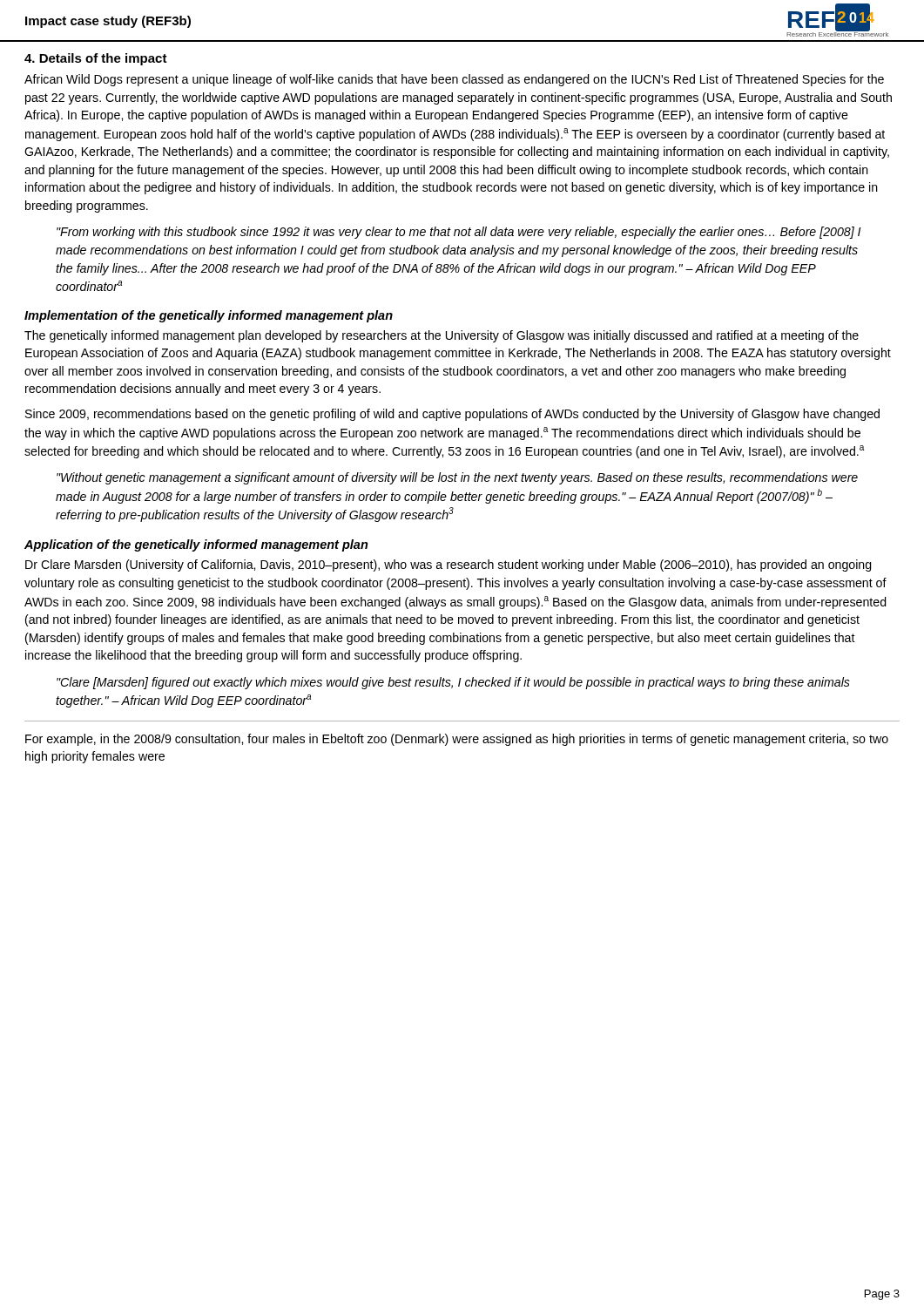924x1307 pixels.
Task: Locate the text block that reads "African Wild Dogs"
Action: point(458,142)
